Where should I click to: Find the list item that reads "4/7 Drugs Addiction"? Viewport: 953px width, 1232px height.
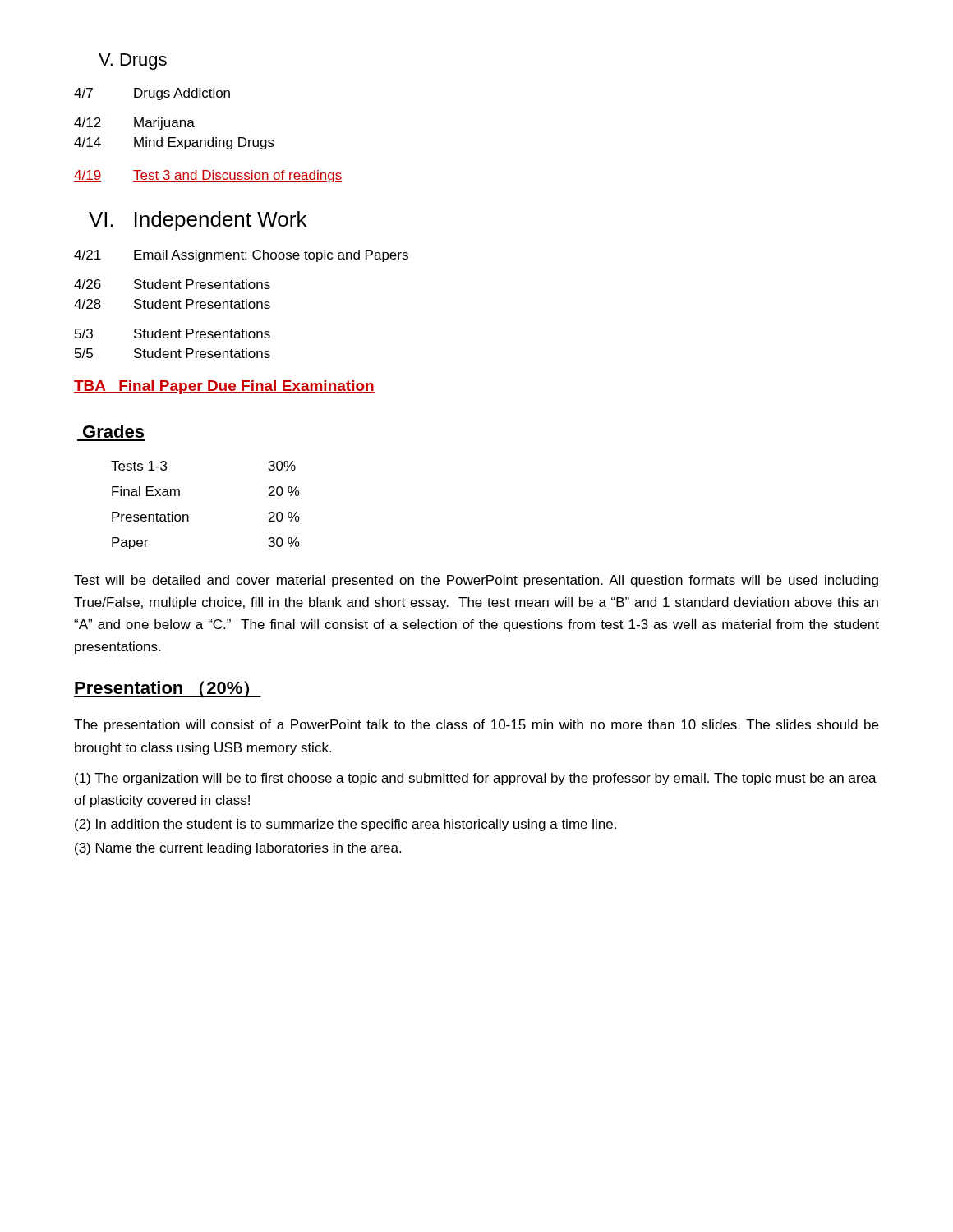(152, 94)
